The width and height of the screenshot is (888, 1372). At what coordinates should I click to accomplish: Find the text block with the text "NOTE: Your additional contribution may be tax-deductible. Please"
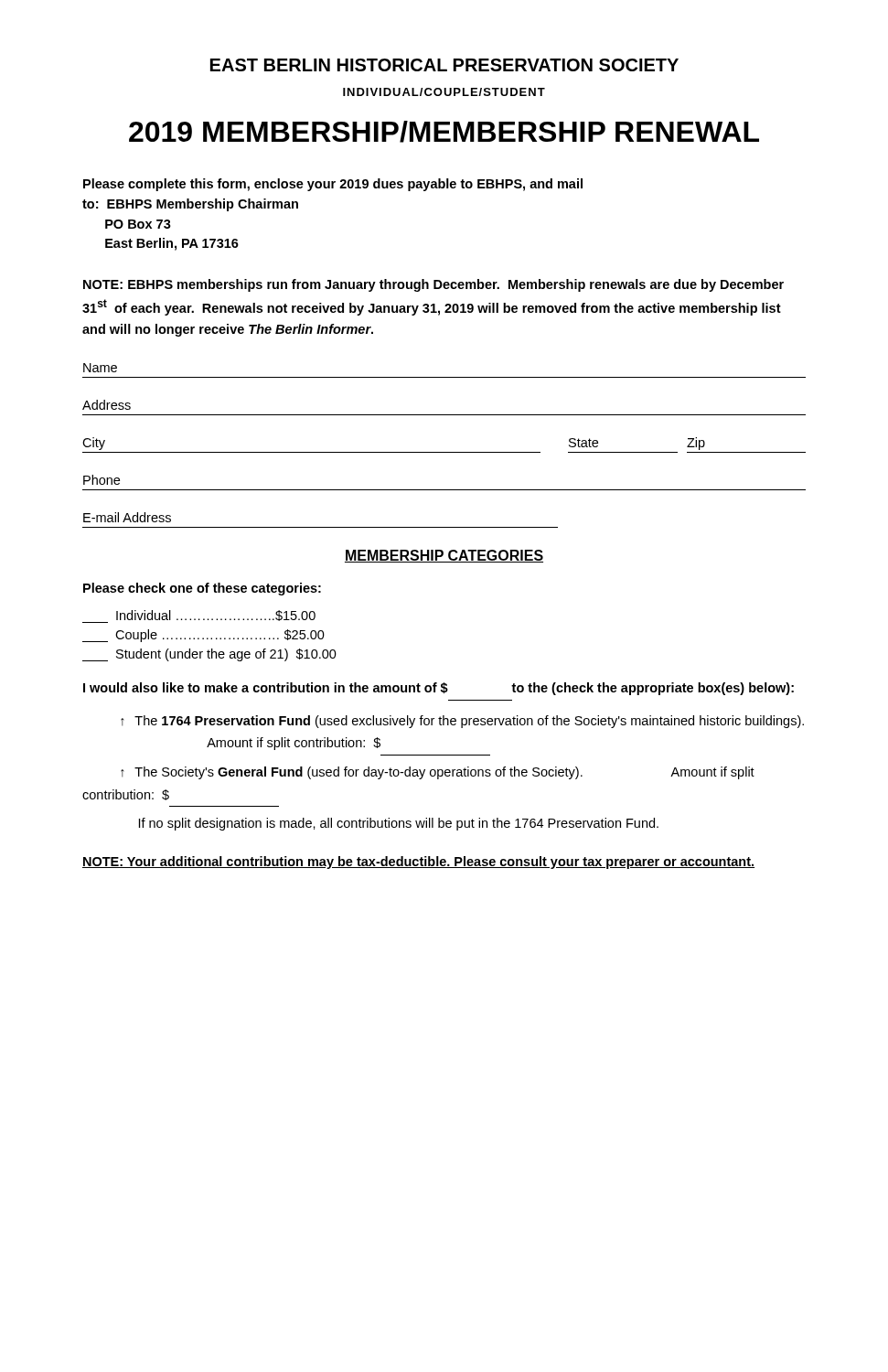coord(418,861)
